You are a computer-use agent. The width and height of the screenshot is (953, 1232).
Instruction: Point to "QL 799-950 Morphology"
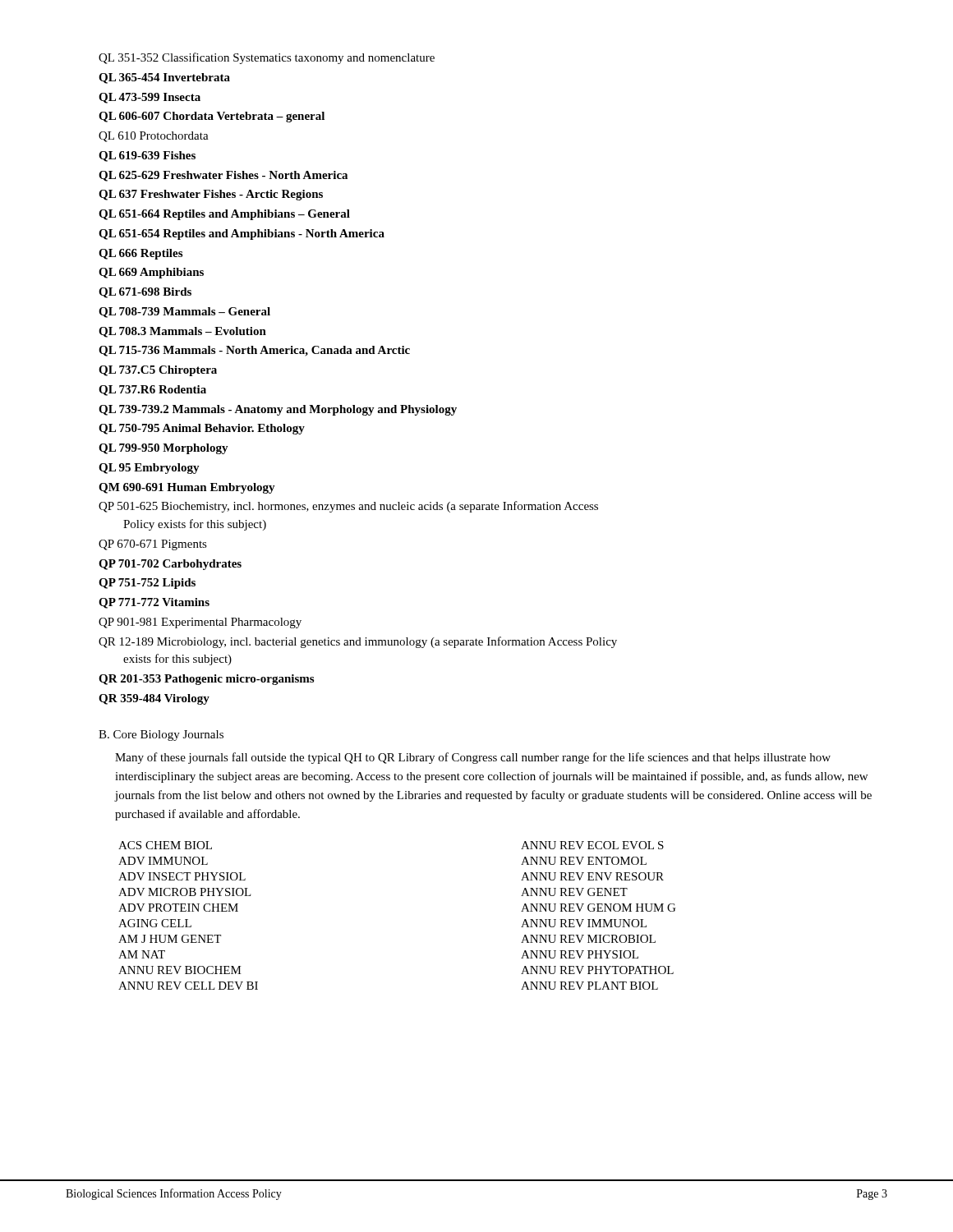pos(163,448)
